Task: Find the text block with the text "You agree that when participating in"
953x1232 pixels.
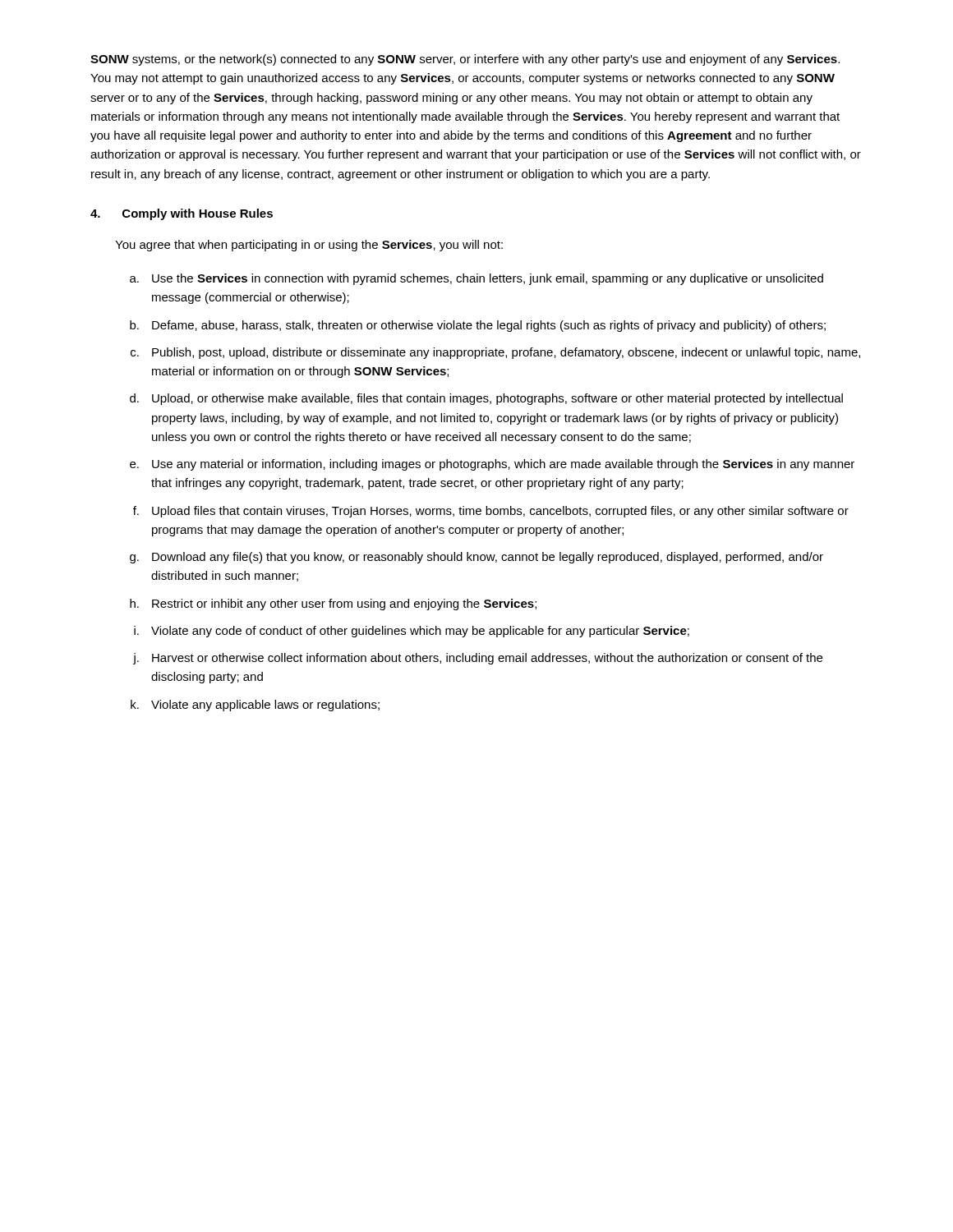Action: (309, 244)
